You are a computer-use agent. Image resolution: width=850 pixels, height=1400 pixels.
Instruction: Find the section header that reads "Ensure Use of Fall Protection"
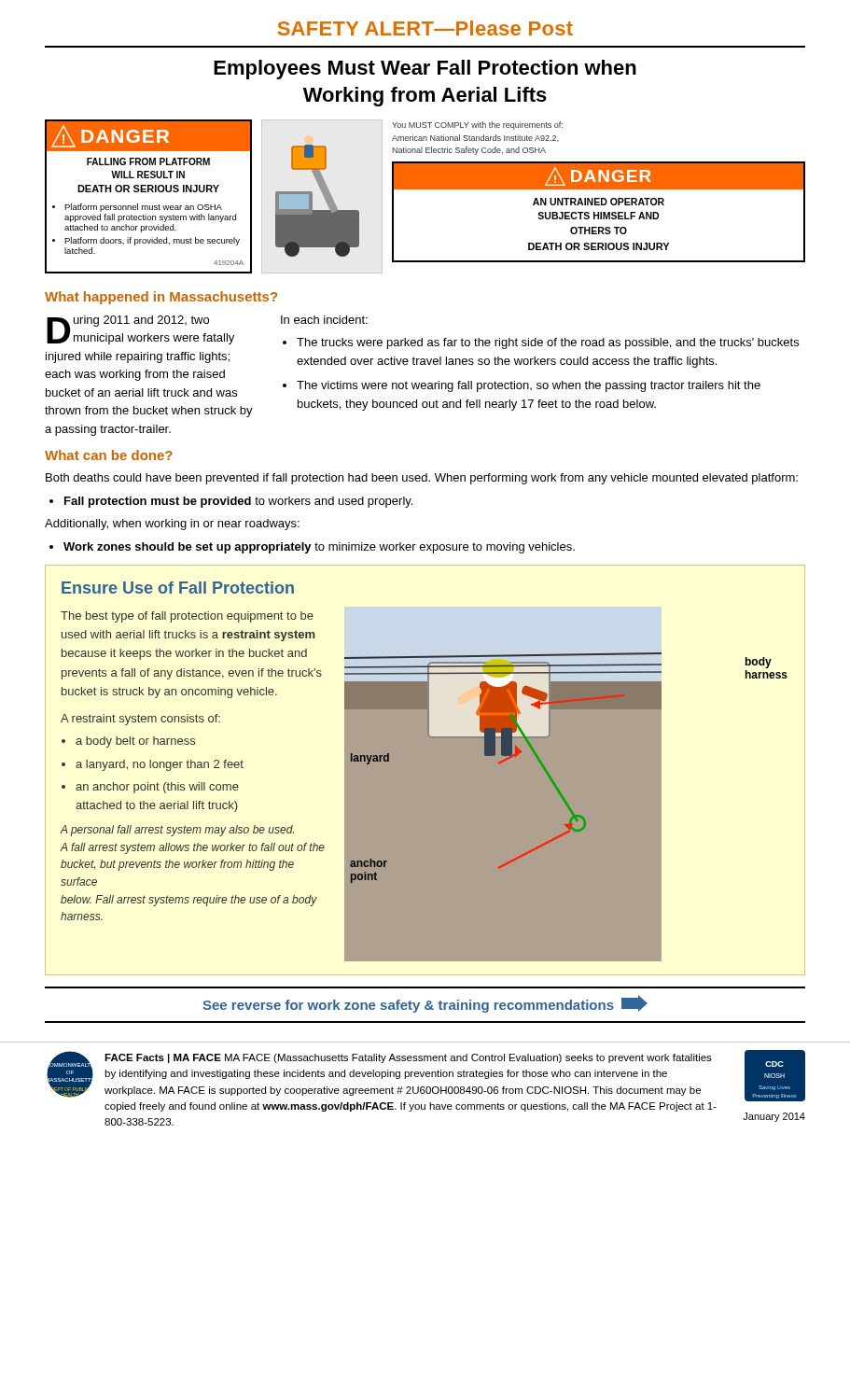click(x=178, y=588)
